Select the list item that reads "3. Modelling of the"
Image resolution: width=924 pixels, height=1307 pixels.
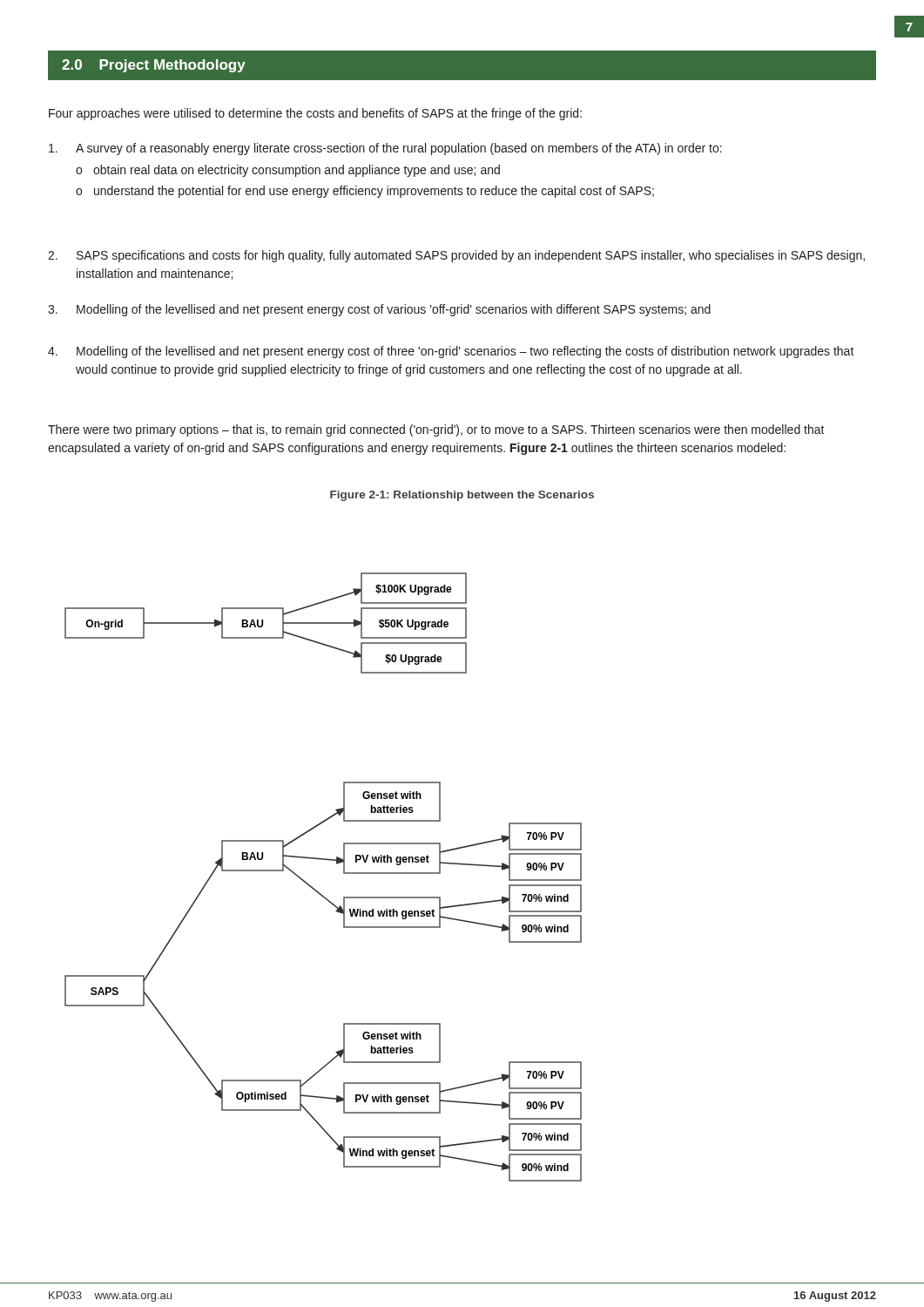point(462,310)
